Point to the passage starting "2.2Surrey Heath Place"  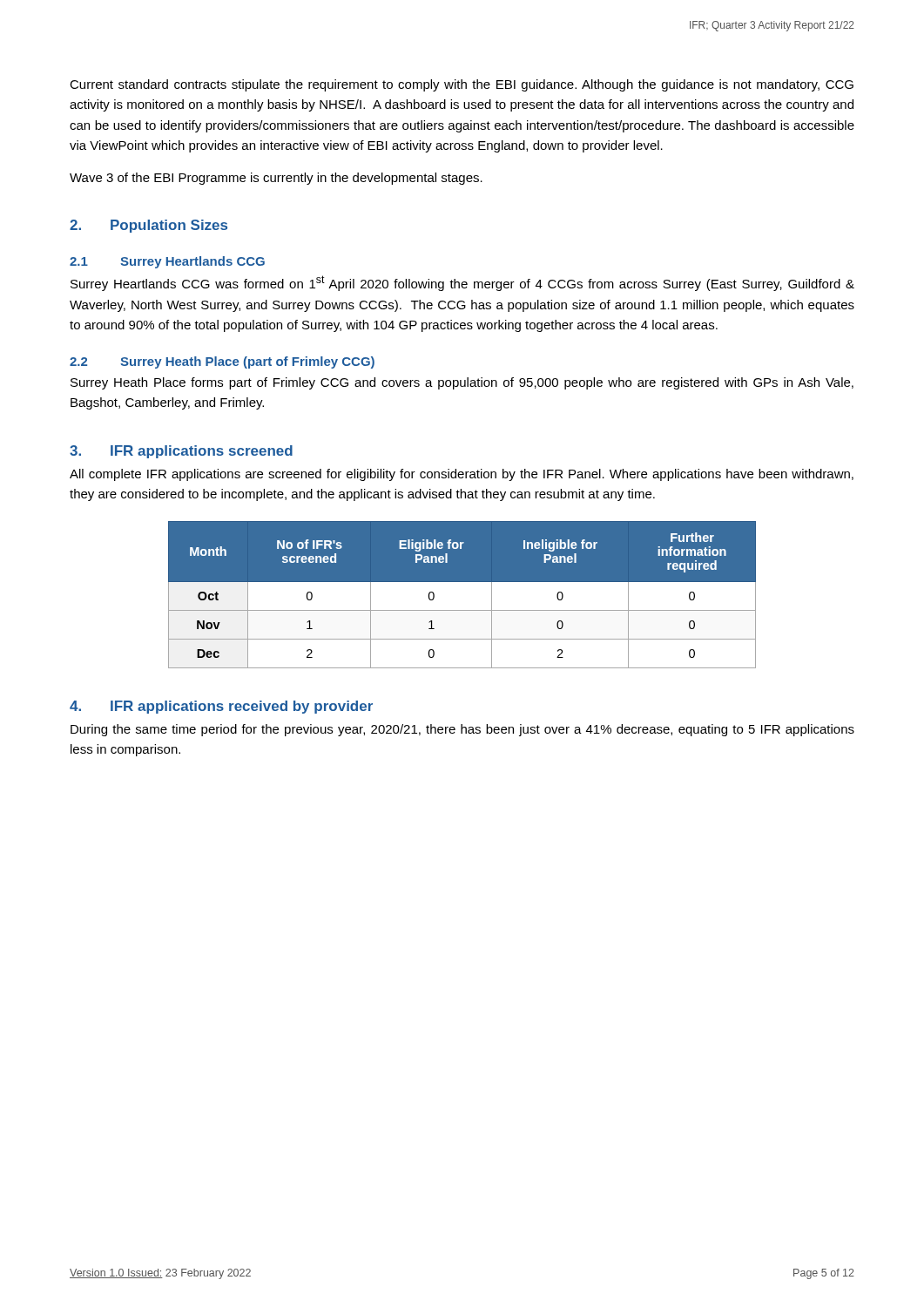(222, 361)
